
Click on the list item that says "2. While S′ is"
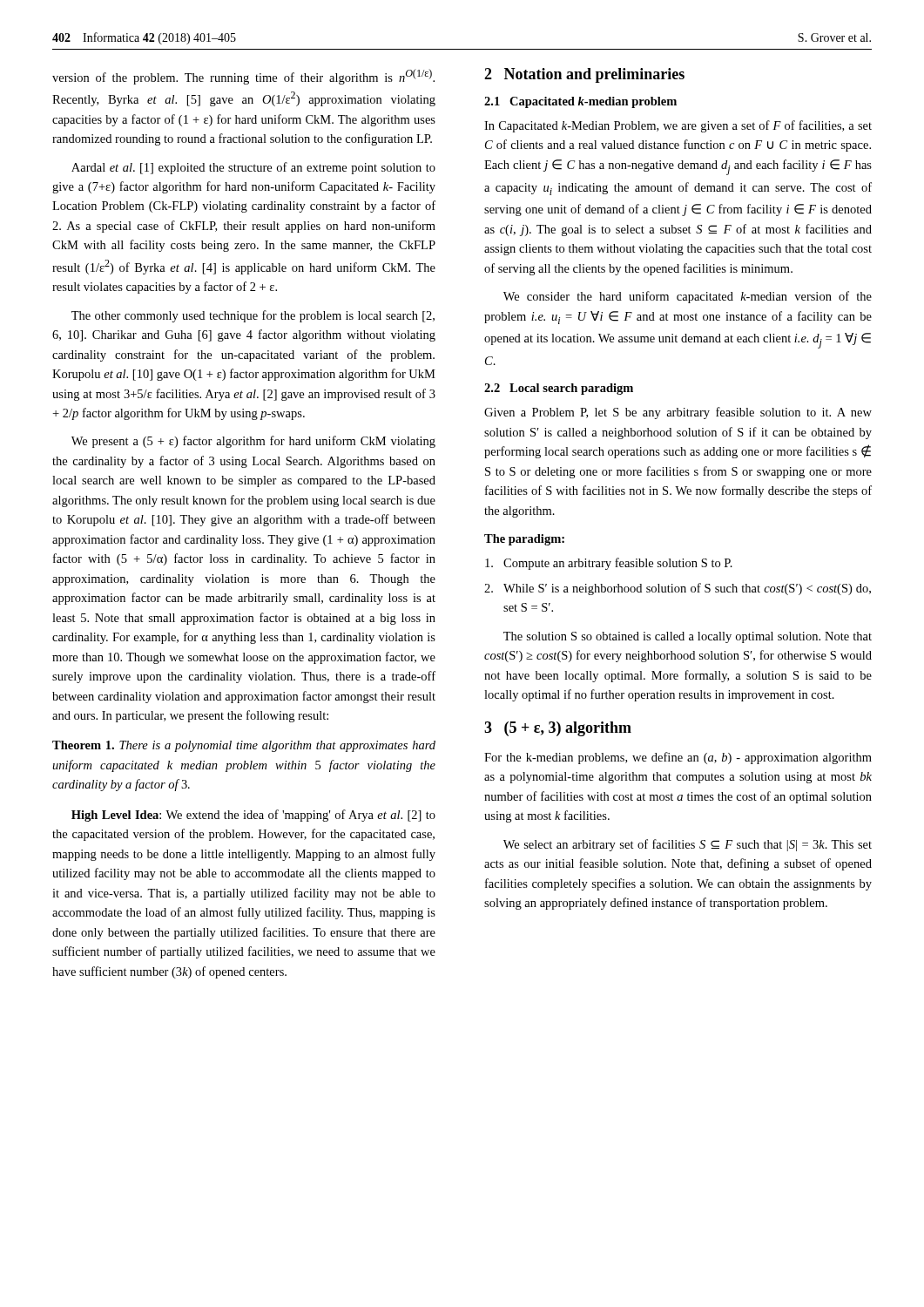[x=678, y=598]
